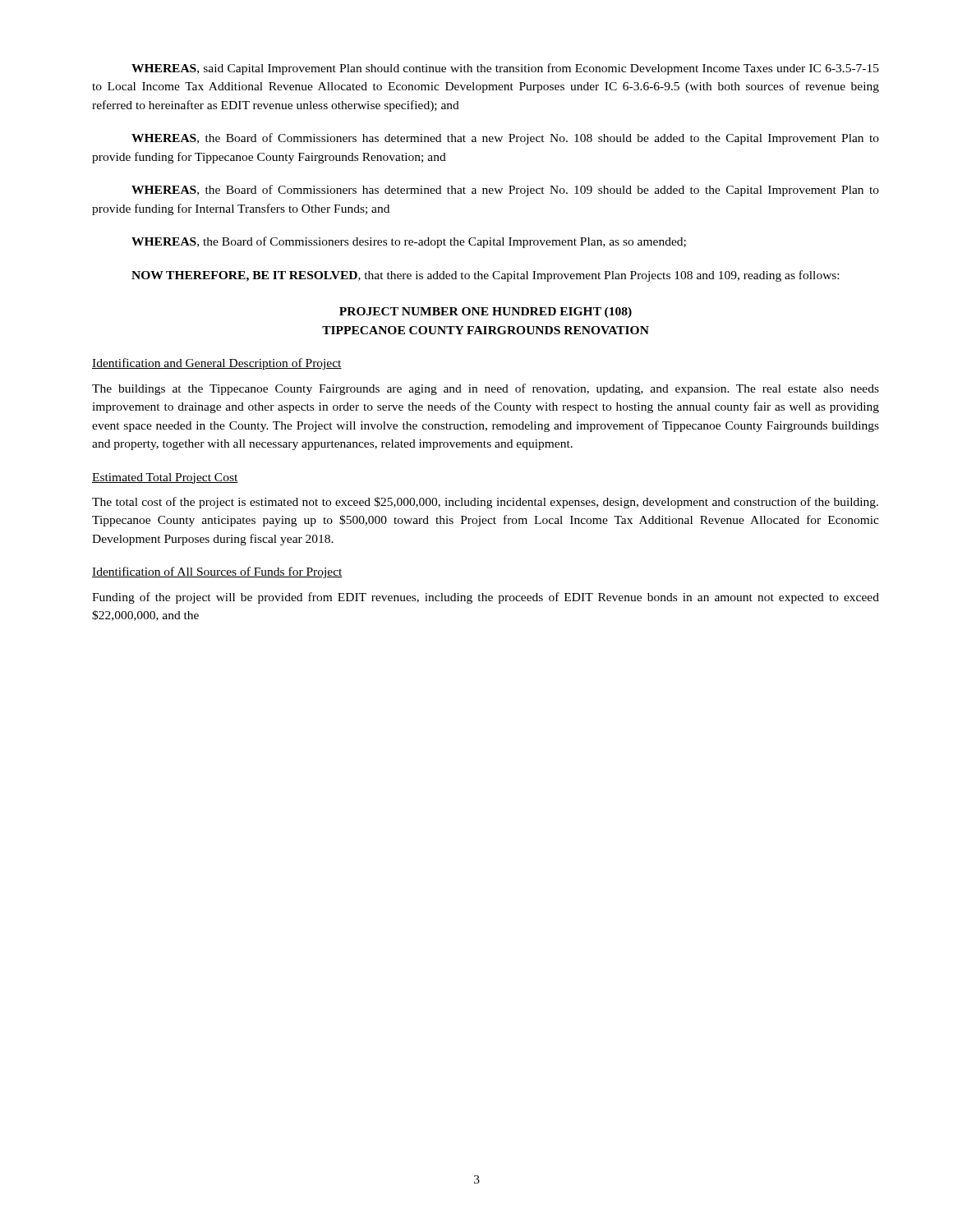
Task: Find the section header with the text "Estimated Total Project"
Action: (165, 476)
